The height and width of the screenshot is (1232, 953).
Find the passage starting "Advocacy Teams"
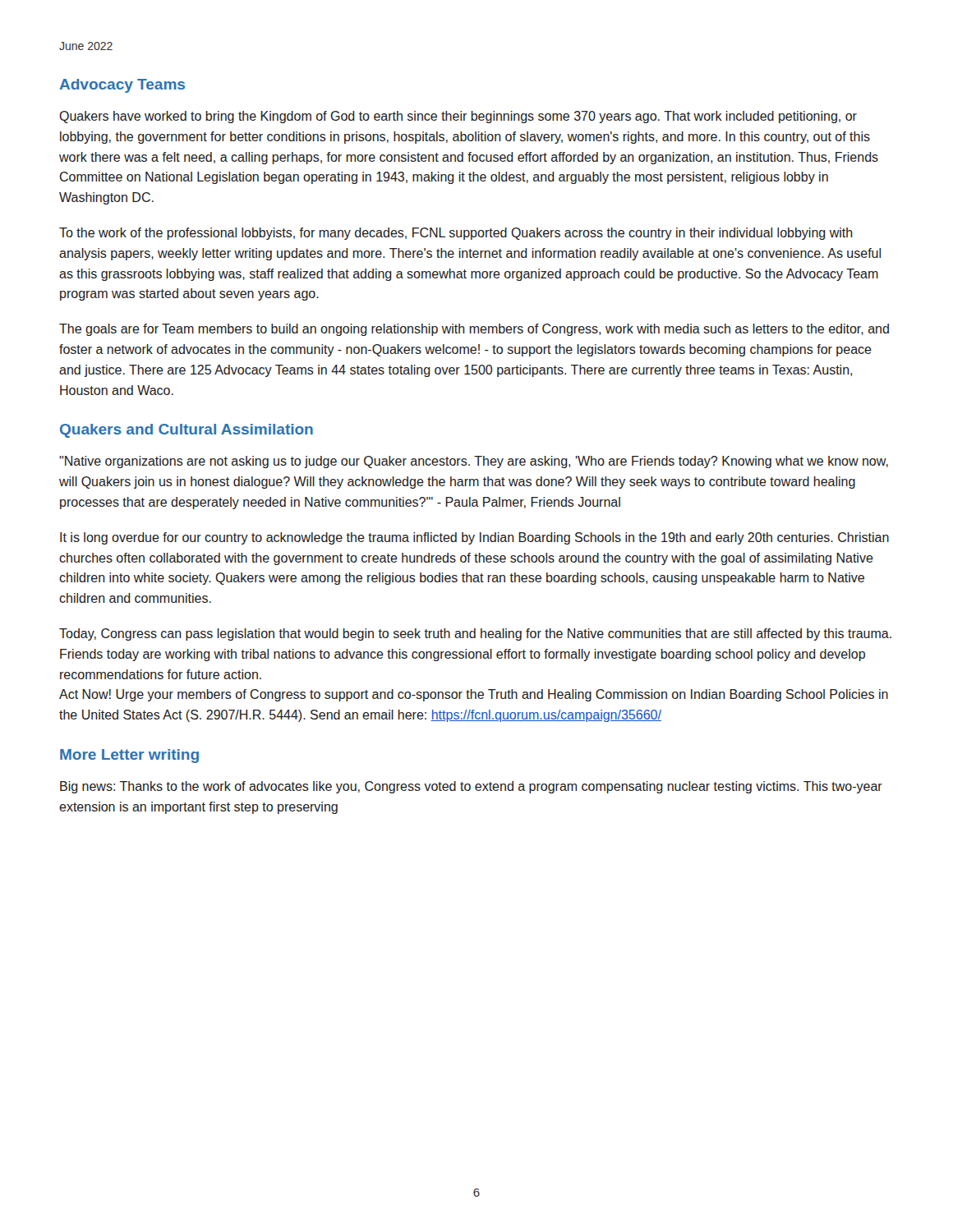coord(122,84)
